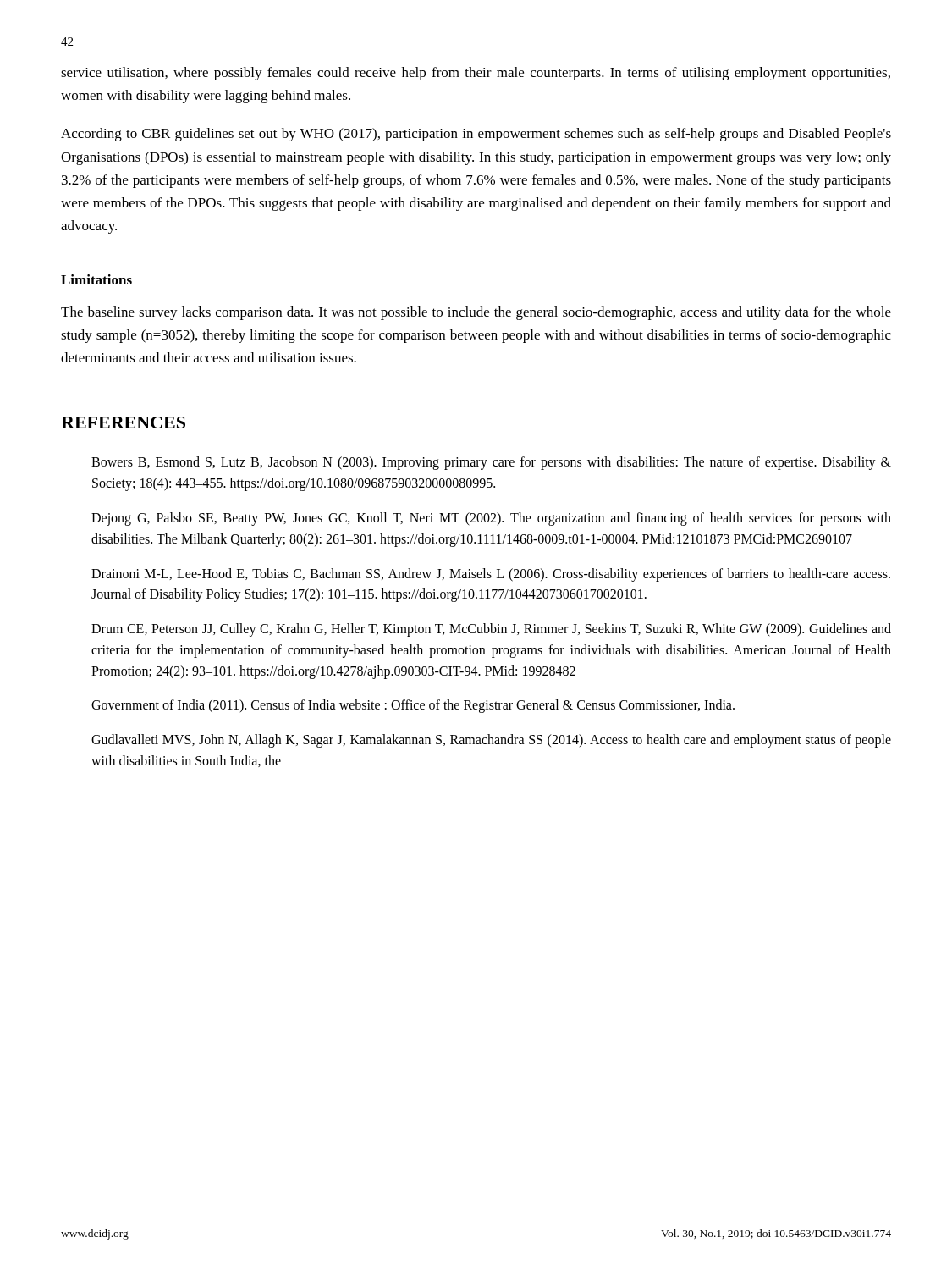Locate the block of text that opens with "Dejong G, Palsbo SE,"
952x1270 pixels.
[x=491, y=528]
